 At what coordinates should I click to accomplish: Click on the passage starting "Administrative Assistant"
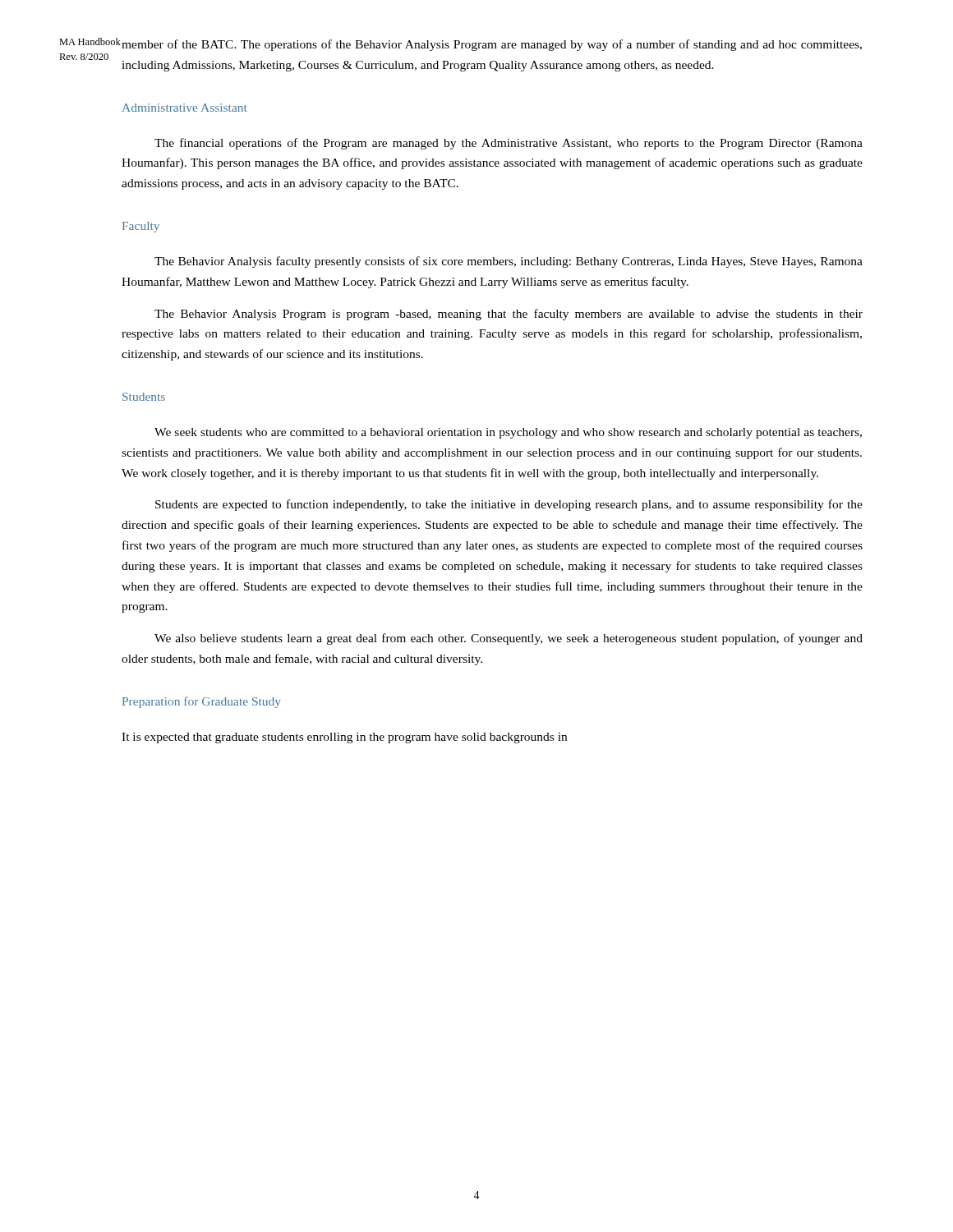pos(184,107)
